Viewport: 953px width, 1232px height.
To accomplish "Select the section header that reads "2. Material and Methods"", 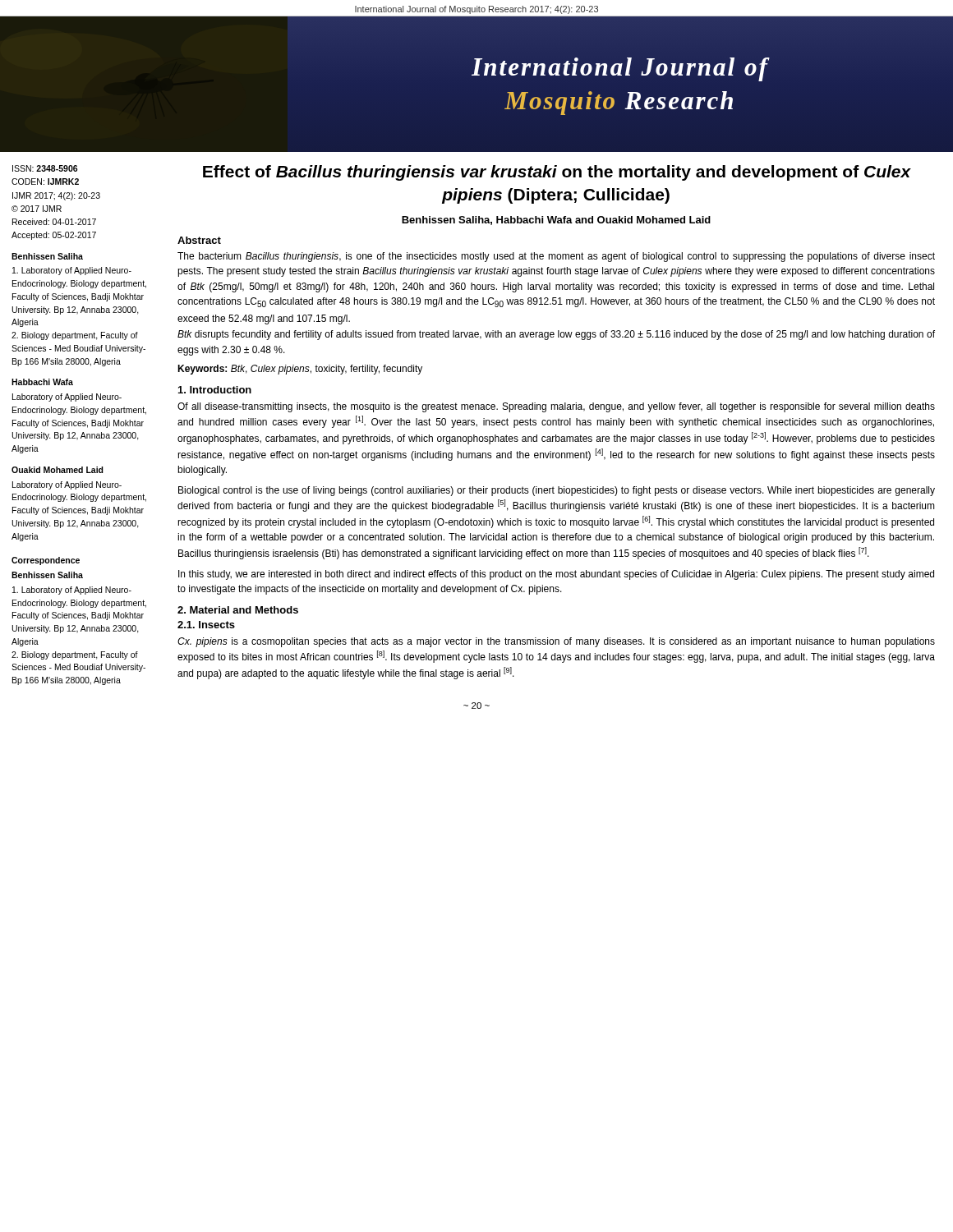I will point(238,610).
